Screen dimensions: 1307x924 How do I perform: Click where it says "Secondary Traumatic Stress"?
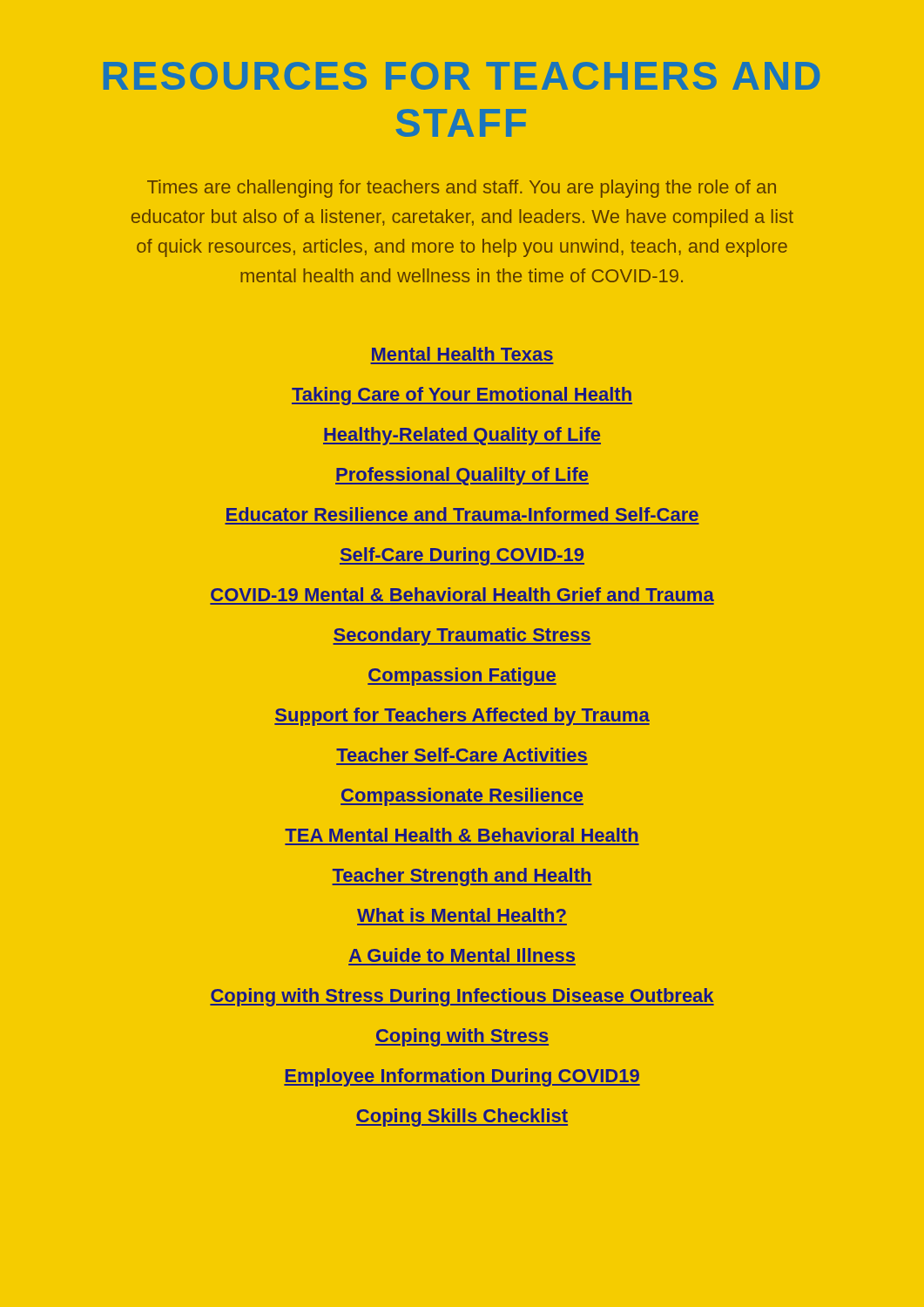(x=462, y=635)
